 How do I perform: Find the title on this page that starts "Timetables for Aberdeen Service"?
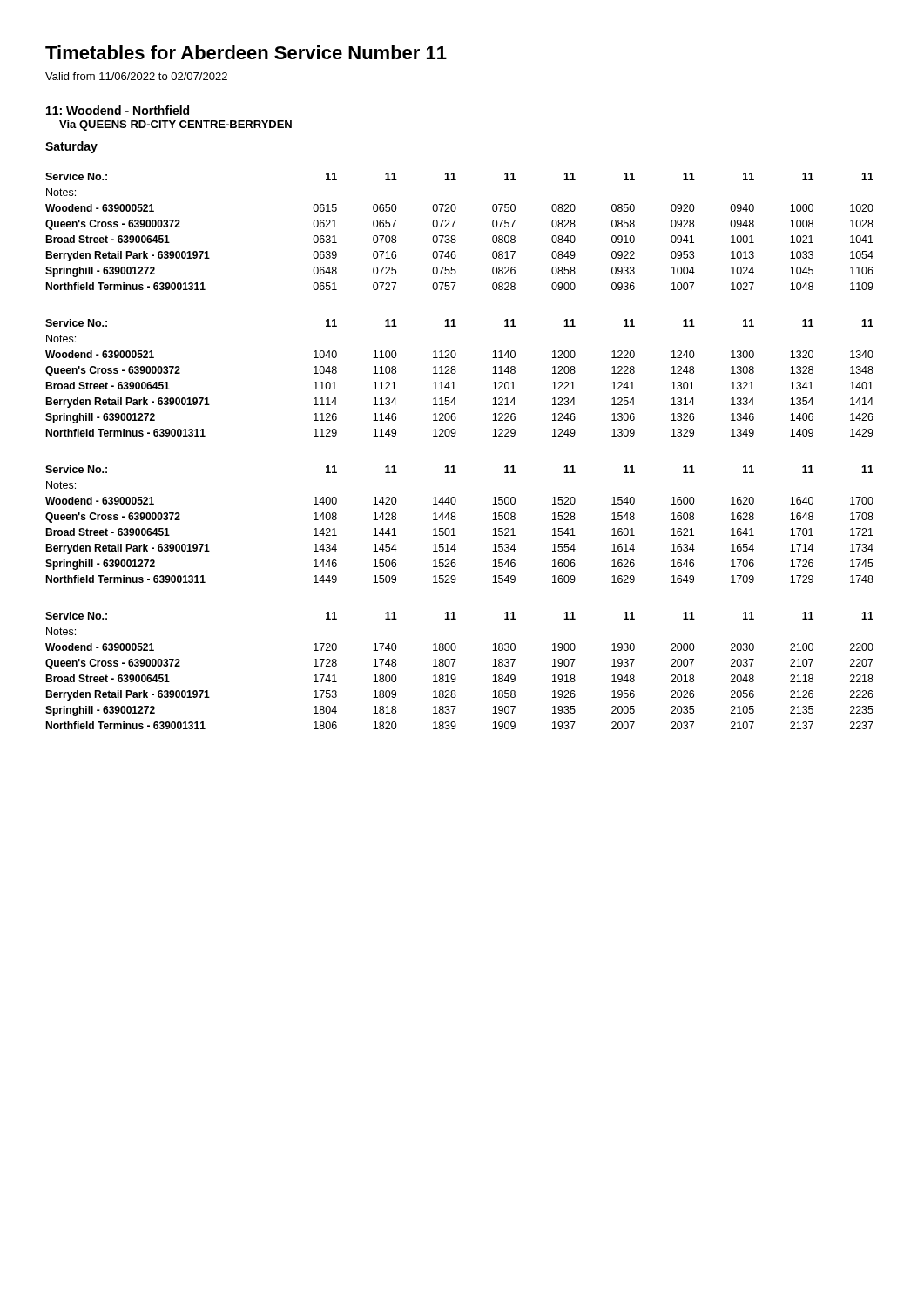click(x=246, y=53)
